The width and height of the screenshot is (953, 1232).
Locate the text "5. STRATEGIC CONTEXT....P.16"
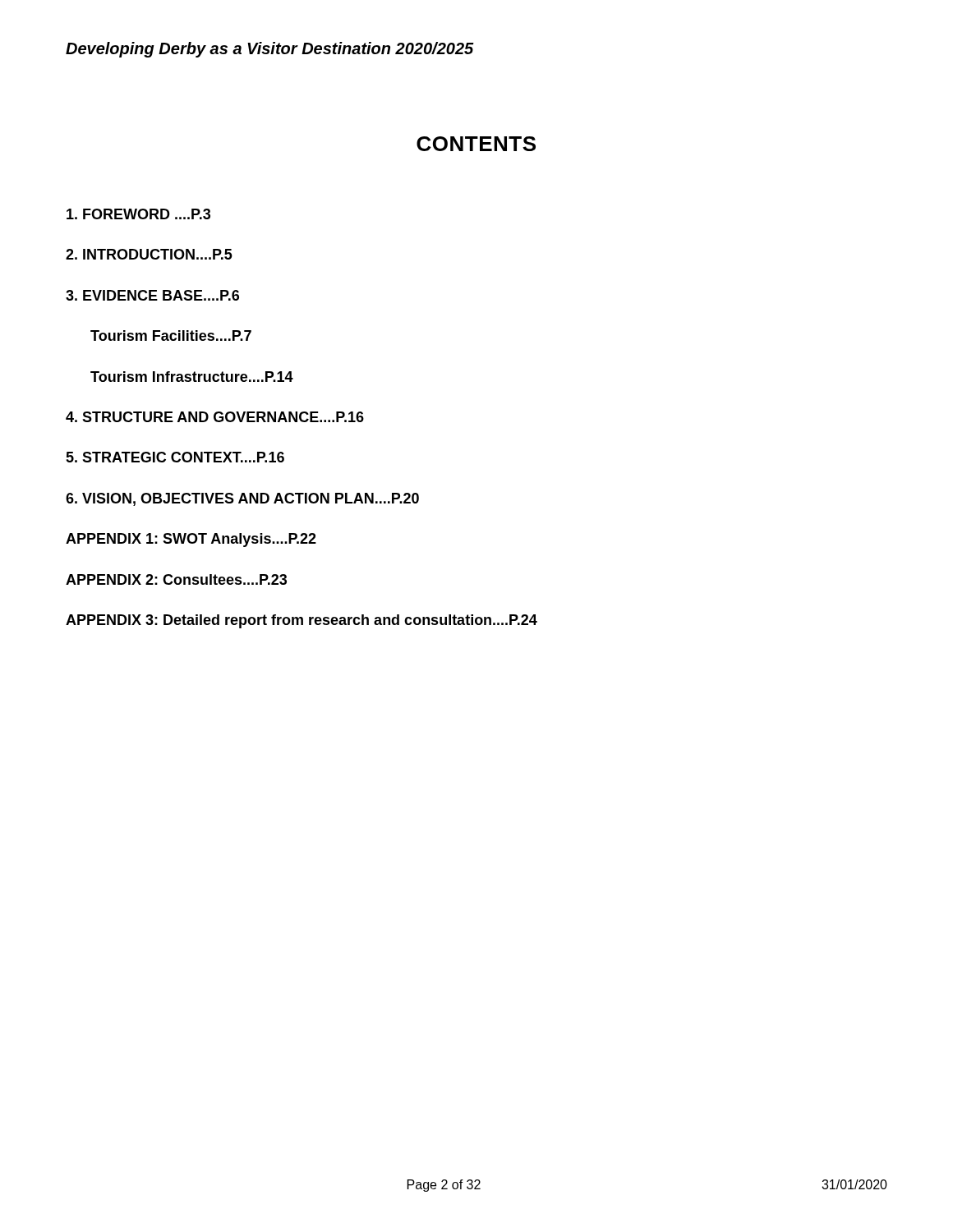click(175, 458)
